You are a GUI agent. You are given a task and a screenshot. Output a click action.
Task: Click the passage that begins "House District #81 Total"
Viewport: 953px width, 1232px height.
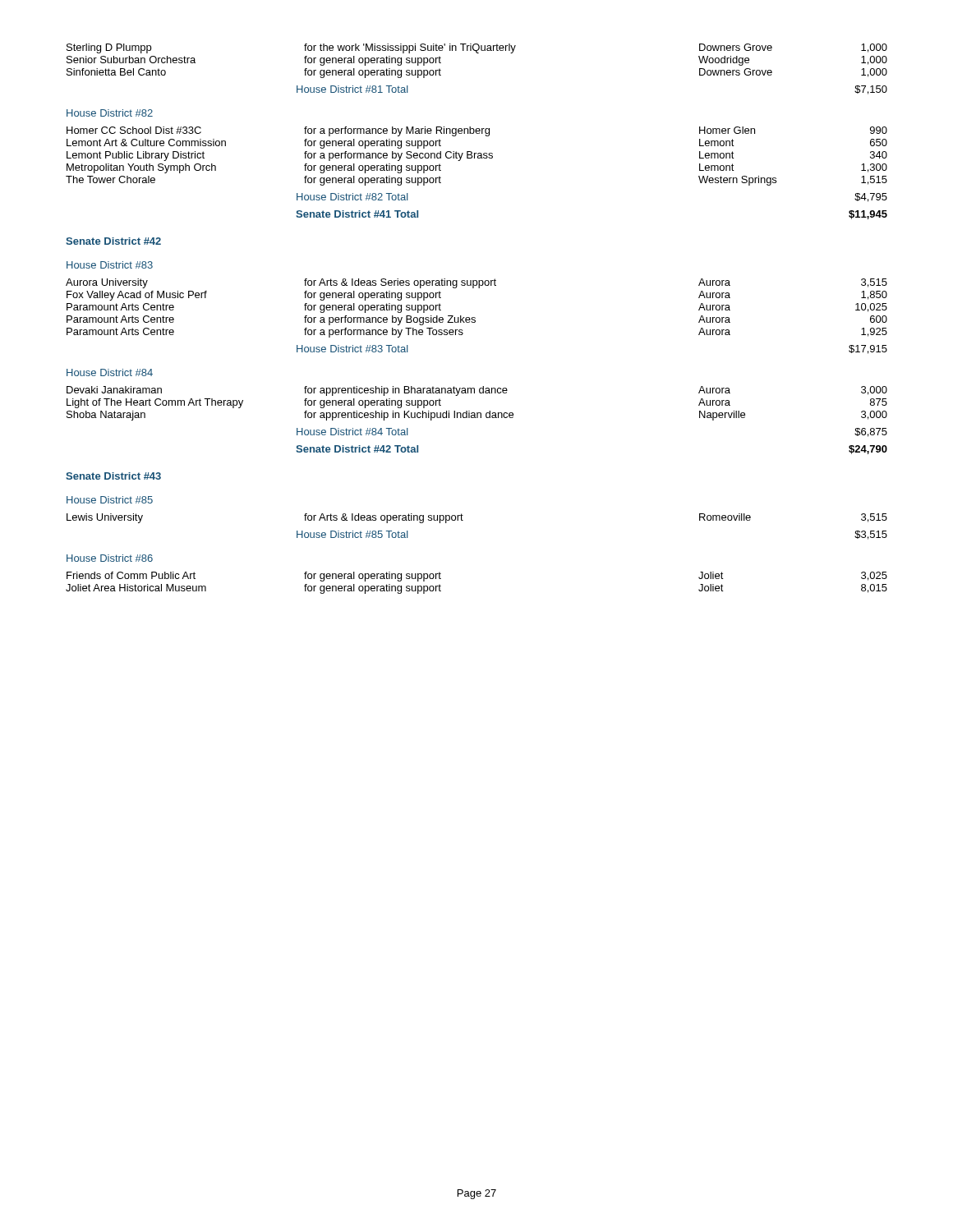click(x=353, y=90)
